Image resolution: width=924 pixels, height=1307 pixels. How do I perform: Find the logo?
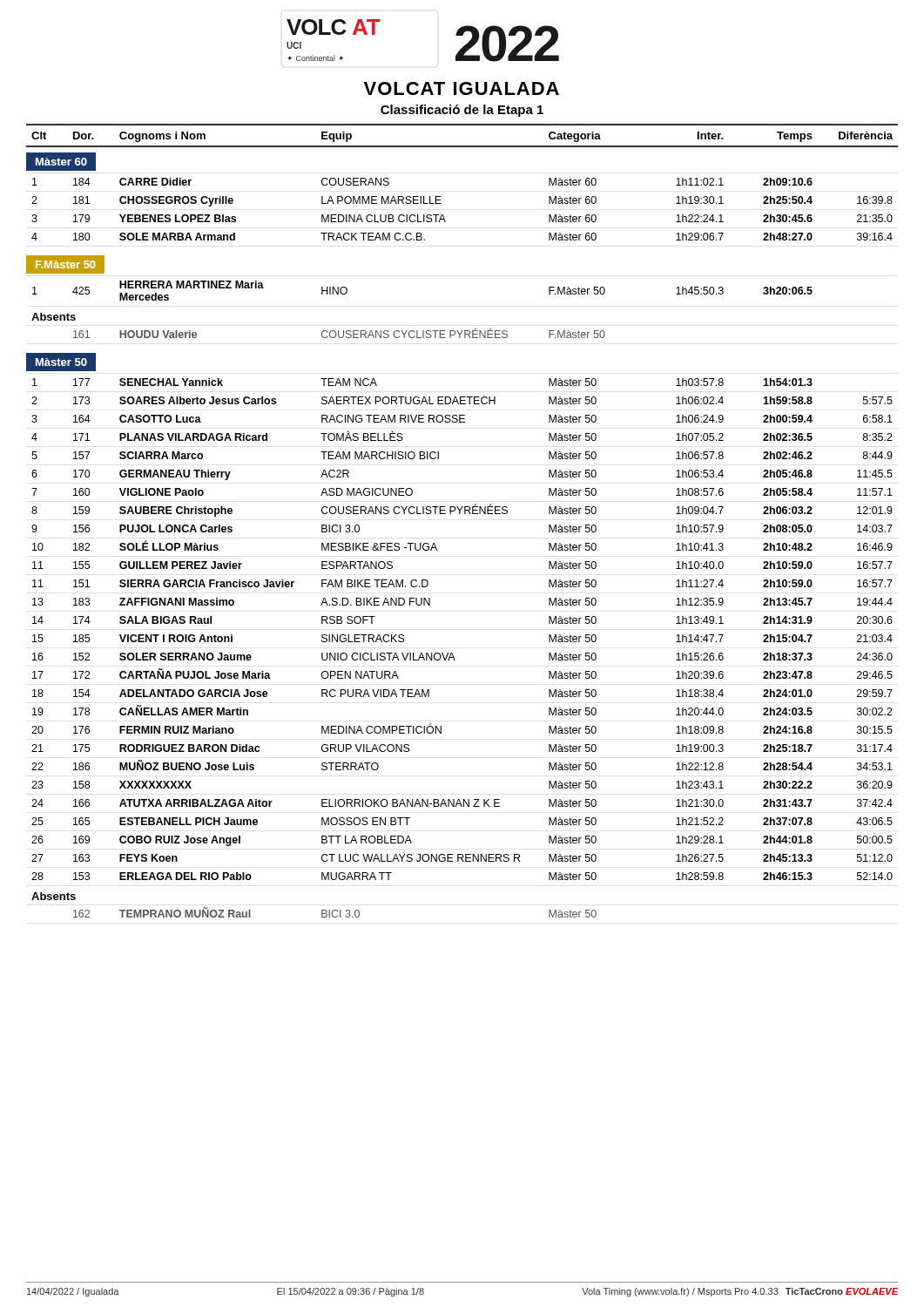point(462,37)
